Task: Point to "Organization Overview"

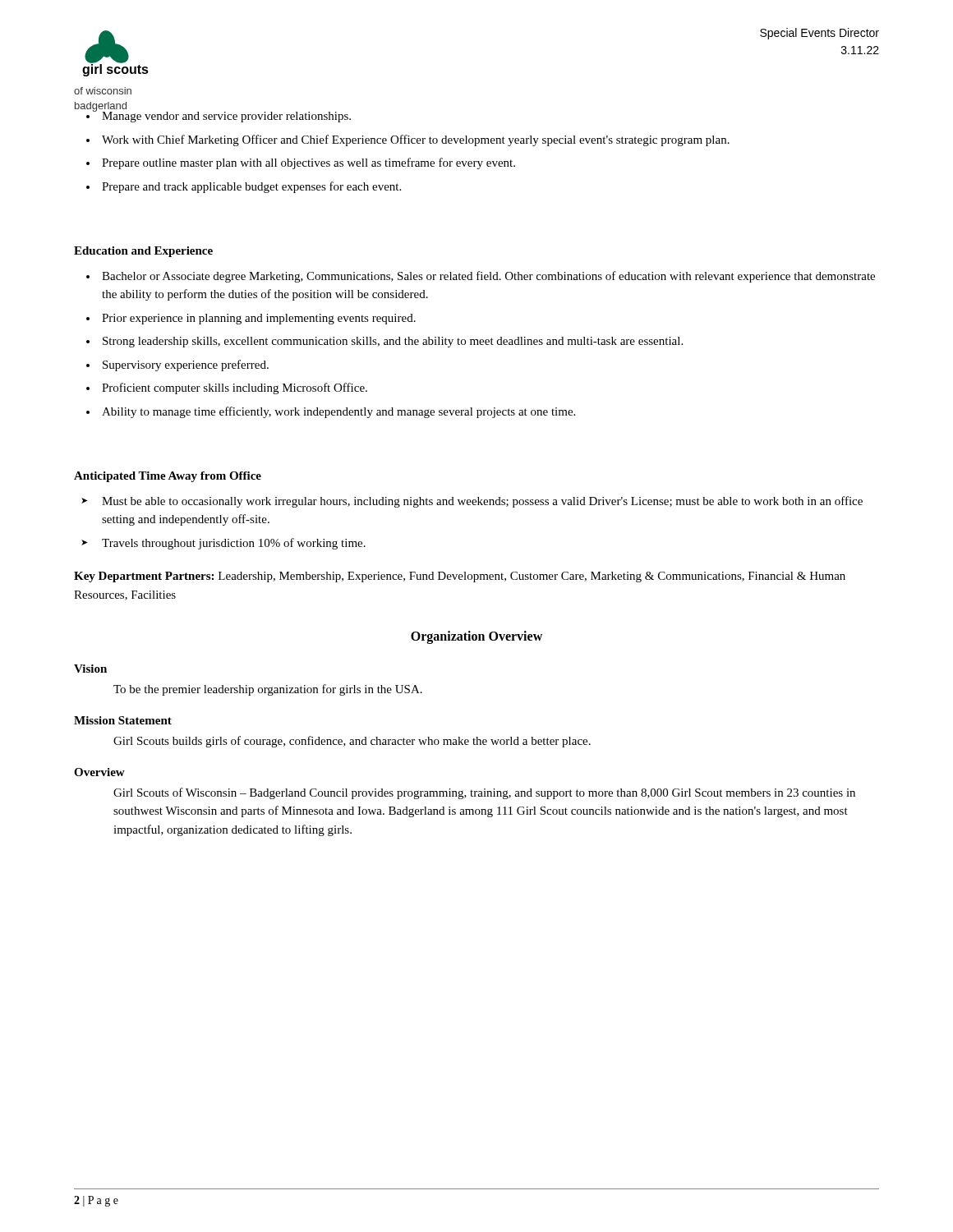Action: pos(476,636)
